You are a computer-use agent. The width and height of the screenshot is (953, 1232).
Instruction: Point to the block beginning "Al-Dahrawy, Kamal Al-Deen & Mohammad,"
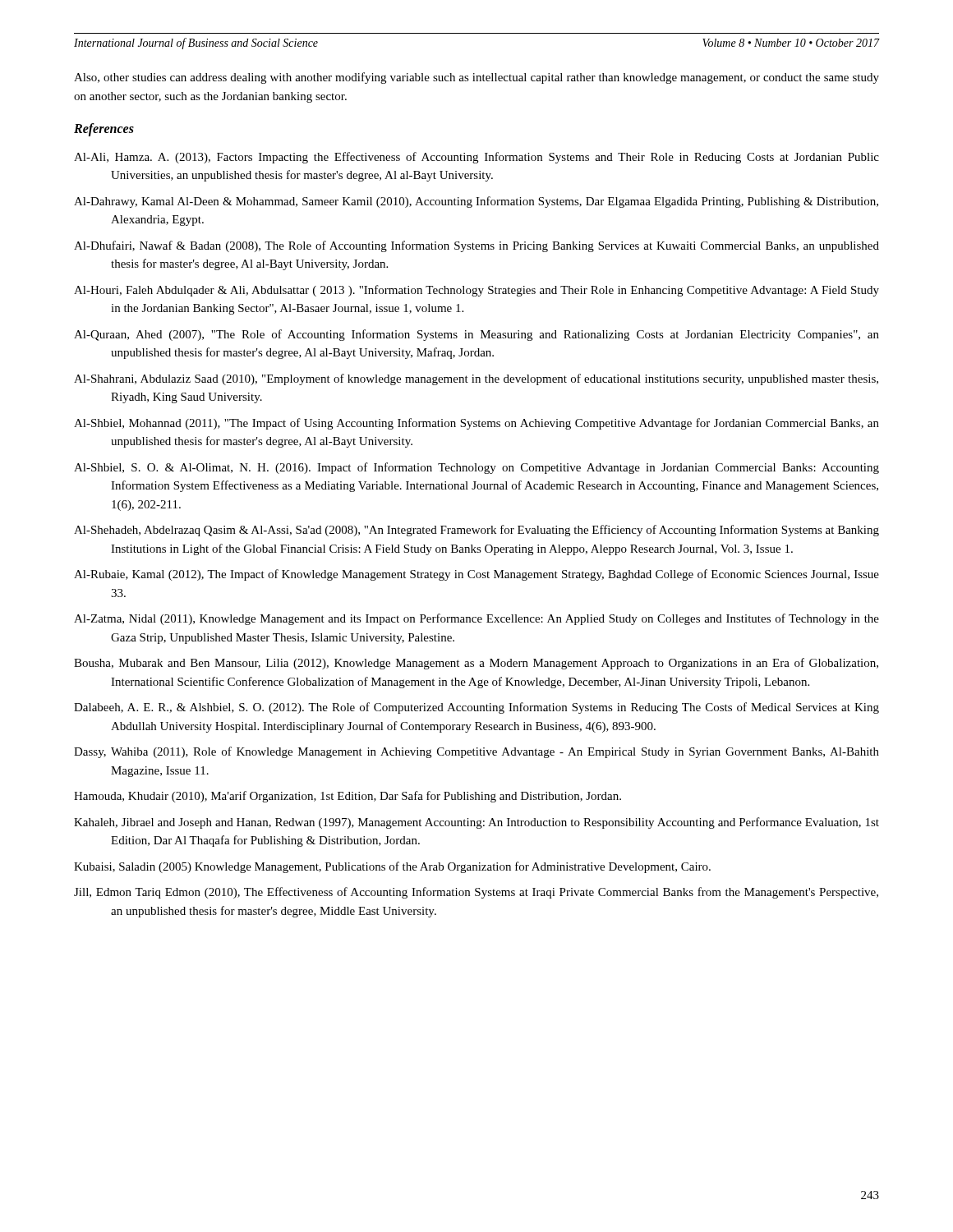476,210
